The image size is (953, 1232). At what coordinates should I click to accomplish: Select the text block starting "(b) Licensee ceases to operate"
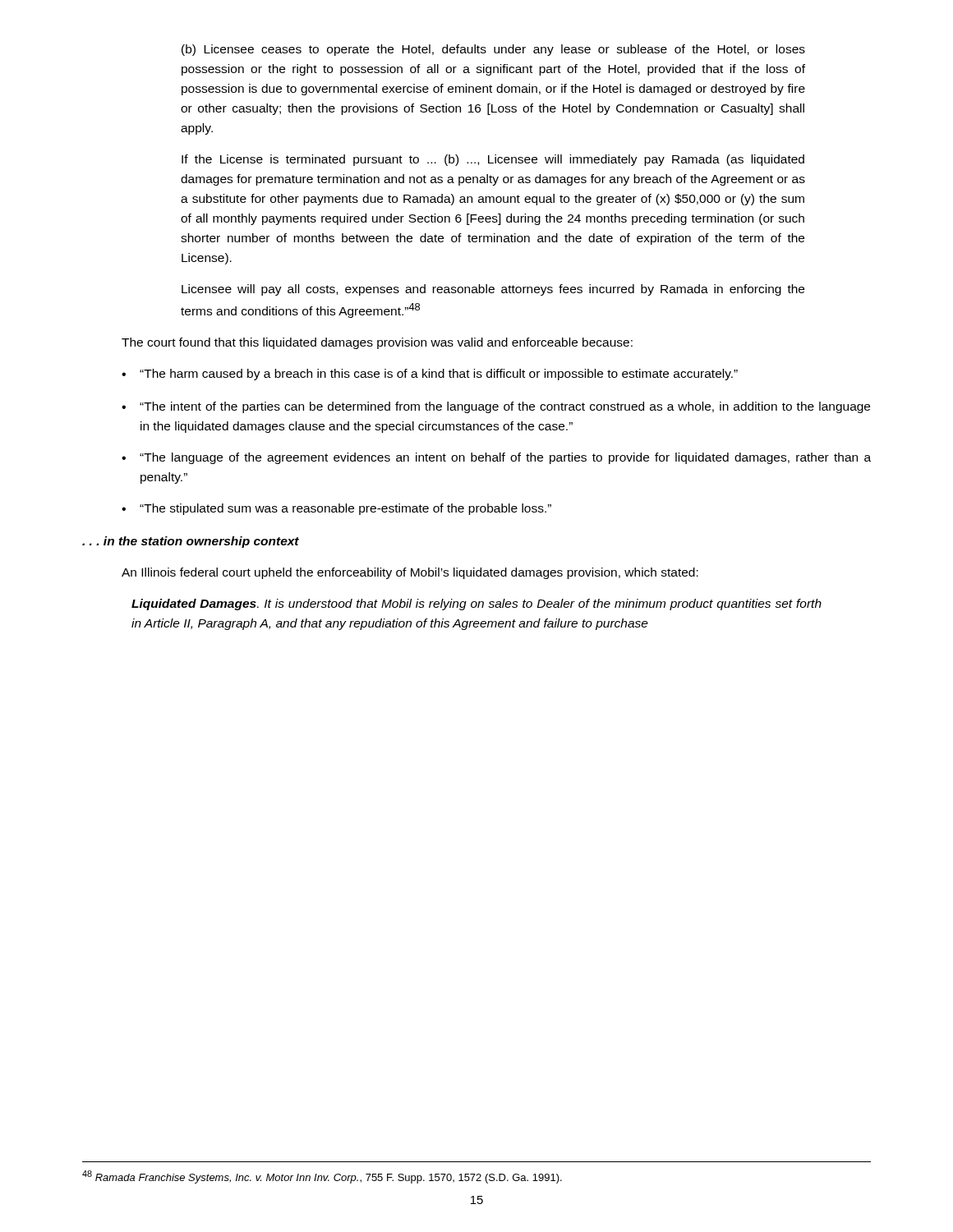coord(493,88)
